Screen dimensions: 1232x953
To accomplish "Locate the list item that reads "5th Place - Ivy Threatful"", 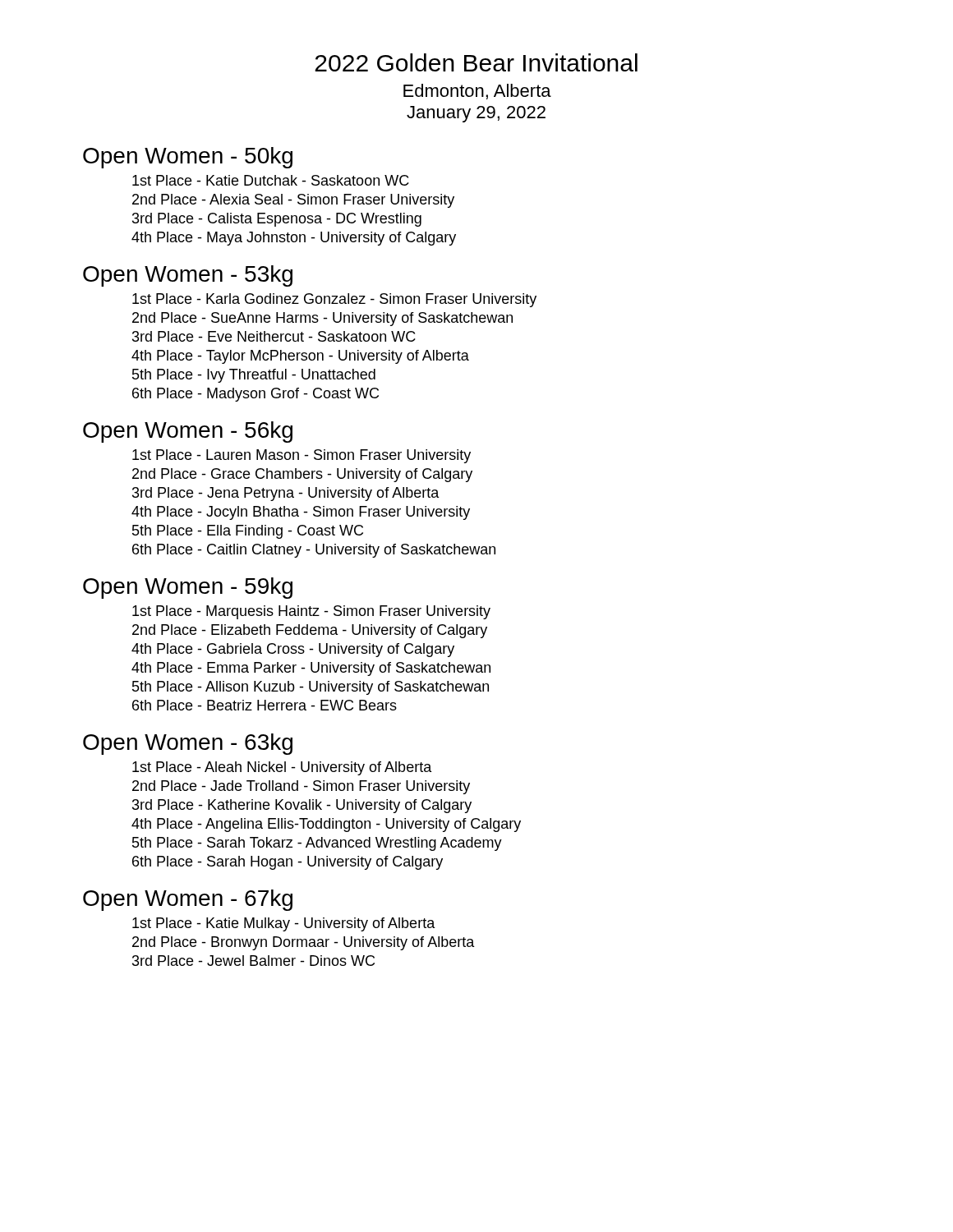I will 254,375.
